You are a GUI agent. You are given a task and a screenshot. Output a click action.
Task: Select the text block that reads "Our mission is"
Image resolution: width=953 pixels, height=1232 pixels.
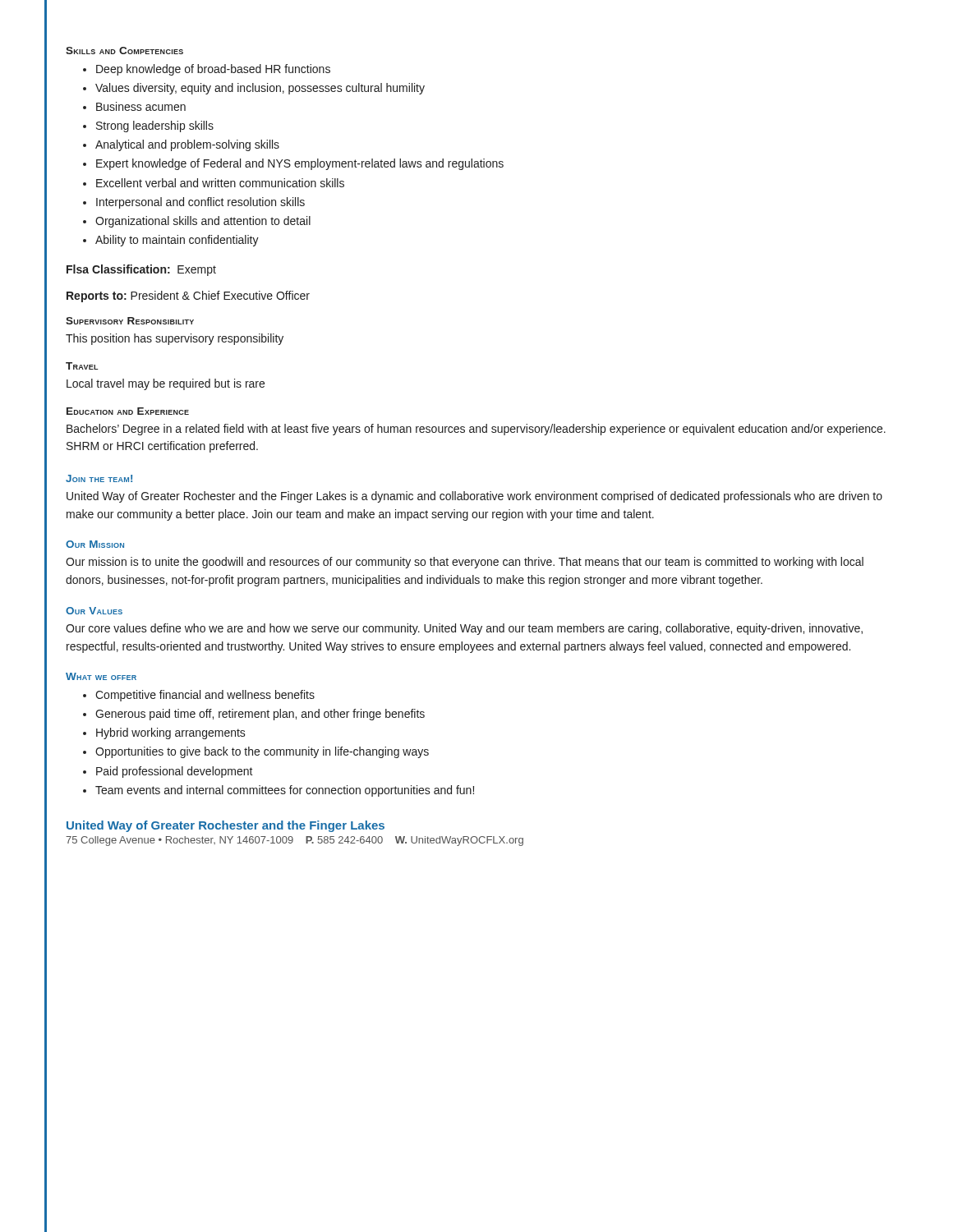tap(465, 571)
